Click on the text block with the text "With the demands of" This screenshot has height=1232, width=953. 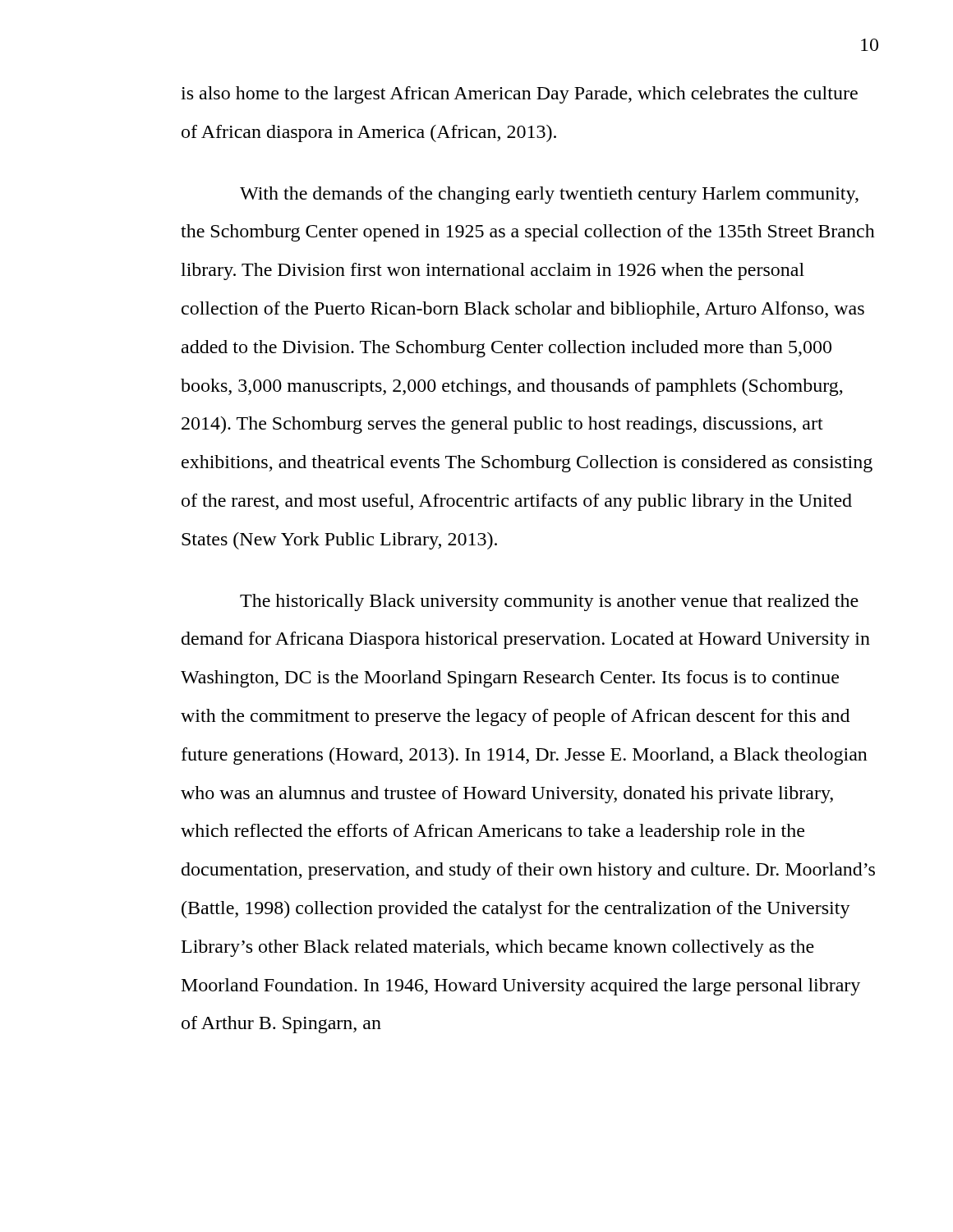(549, 195)
